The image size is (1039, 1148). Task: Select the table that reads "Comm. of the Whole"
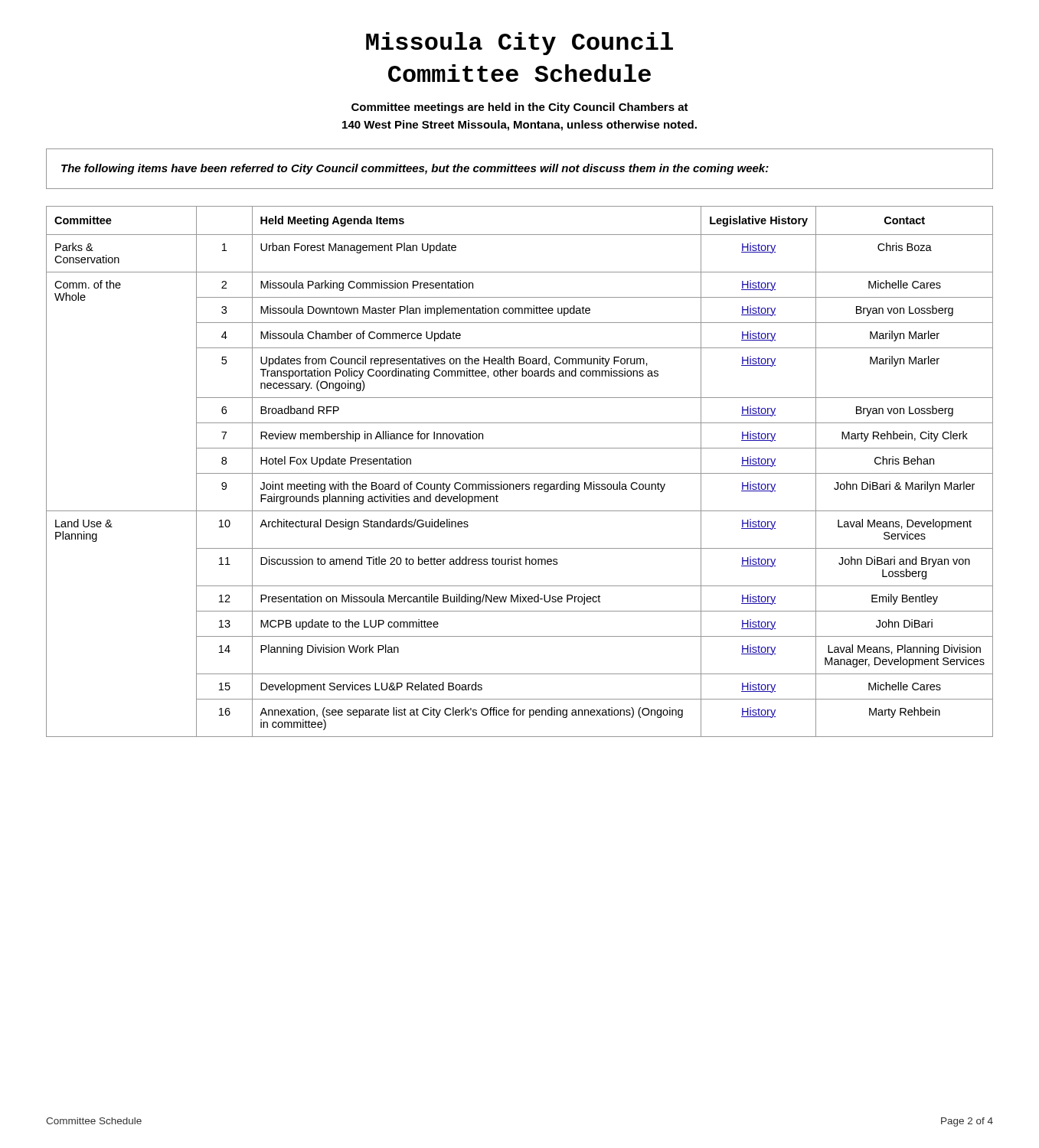tap(520, 471)
